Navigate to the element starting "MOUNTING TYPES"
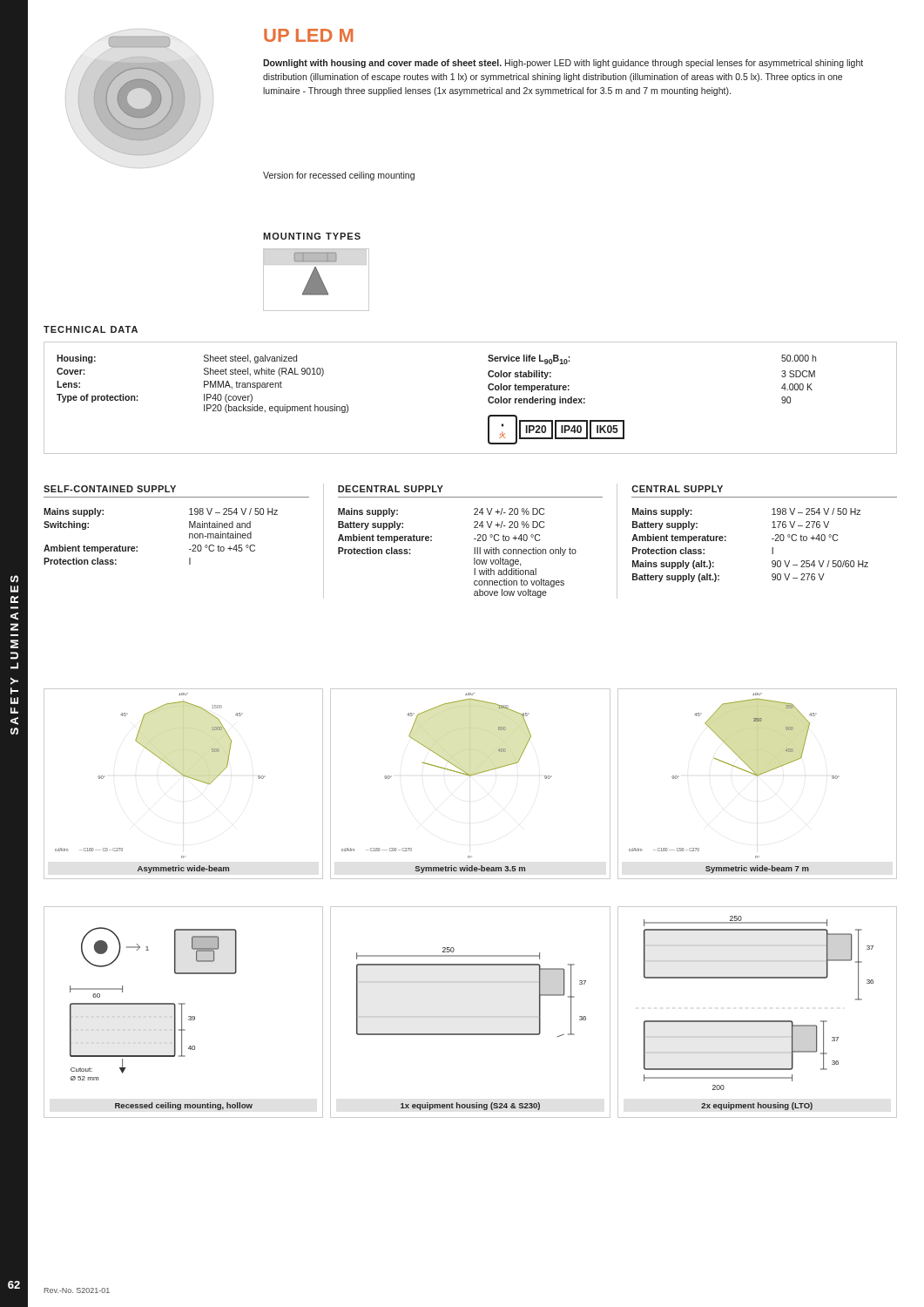The height and width of the screenshot is (1307, 924). click(x=312, y=236)
